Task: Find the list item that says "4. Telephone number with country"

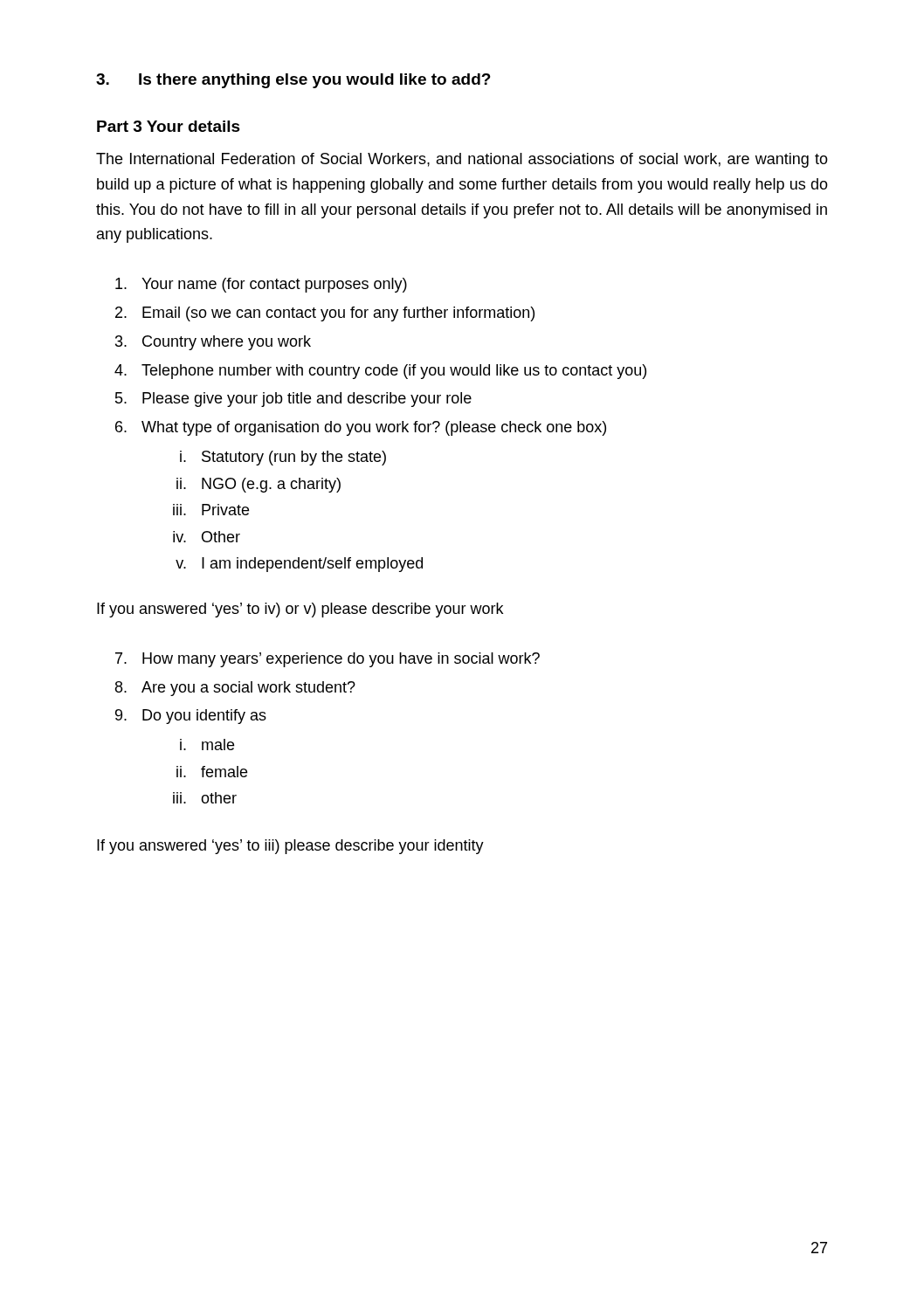Action: pos(462,370)
